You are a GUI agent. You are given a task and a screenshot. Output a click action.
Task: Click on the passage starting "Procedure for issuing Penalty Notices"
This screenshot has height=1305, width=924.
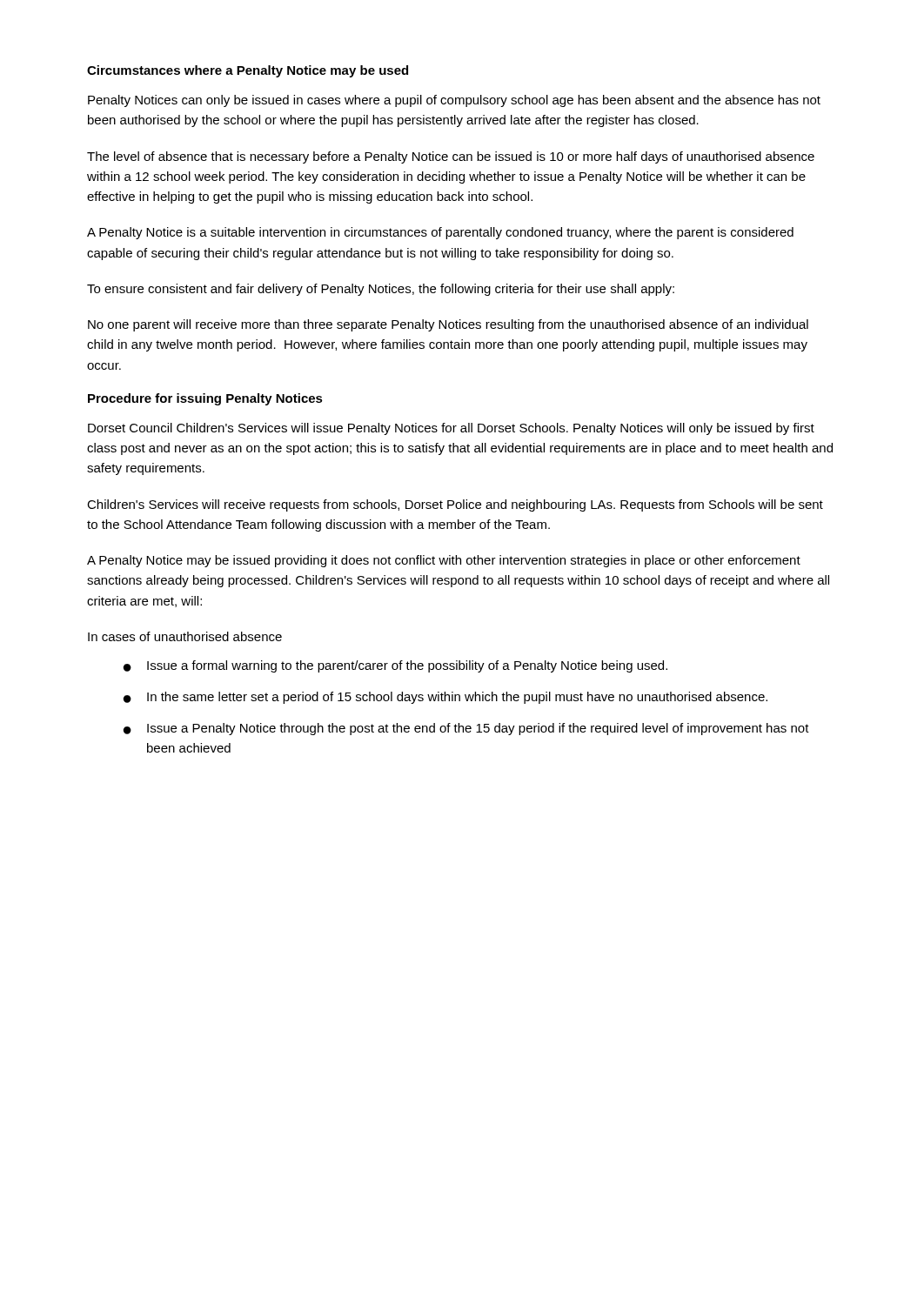tap(205, 398)
